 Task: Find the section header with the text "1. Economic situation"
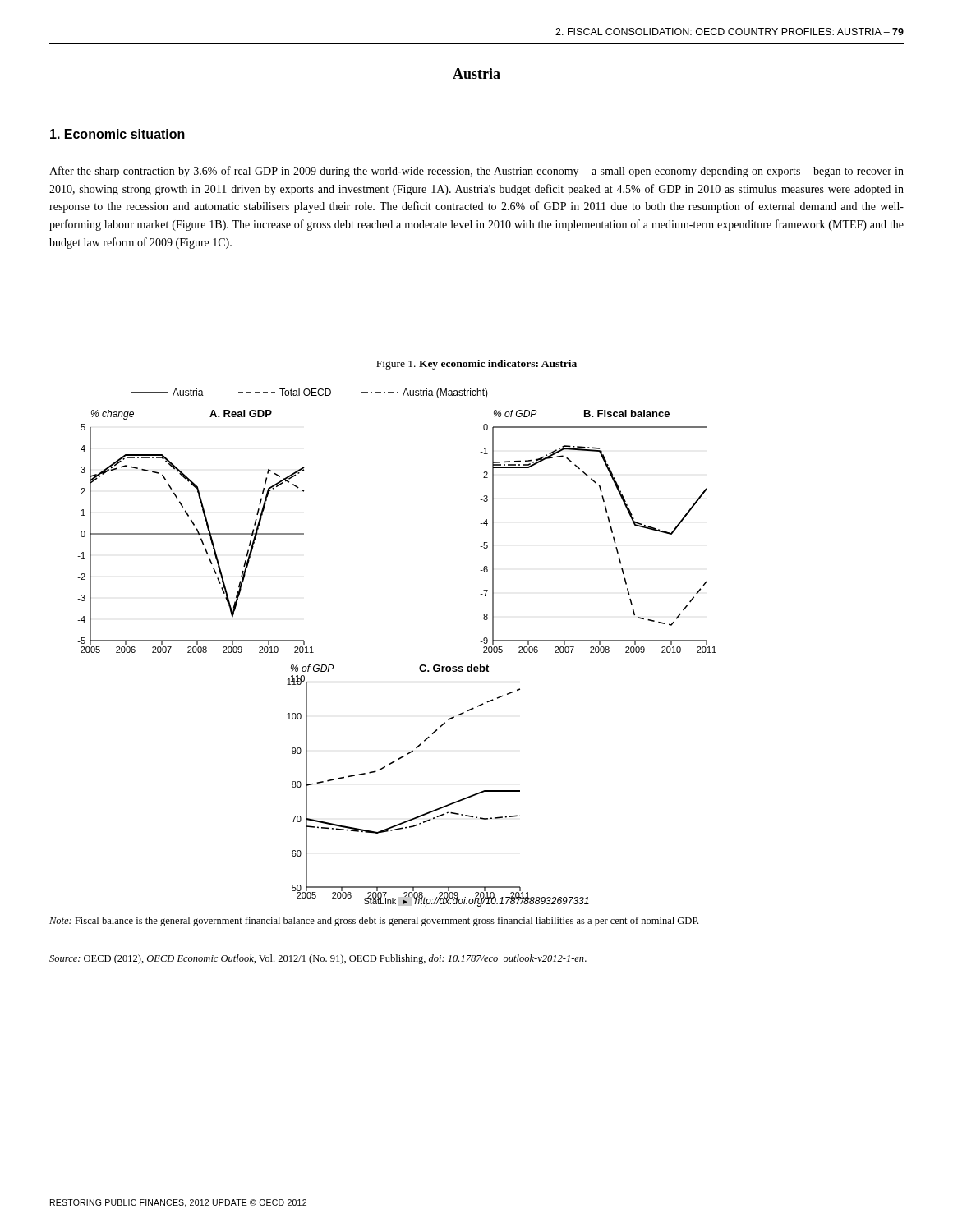coord(117,134)
